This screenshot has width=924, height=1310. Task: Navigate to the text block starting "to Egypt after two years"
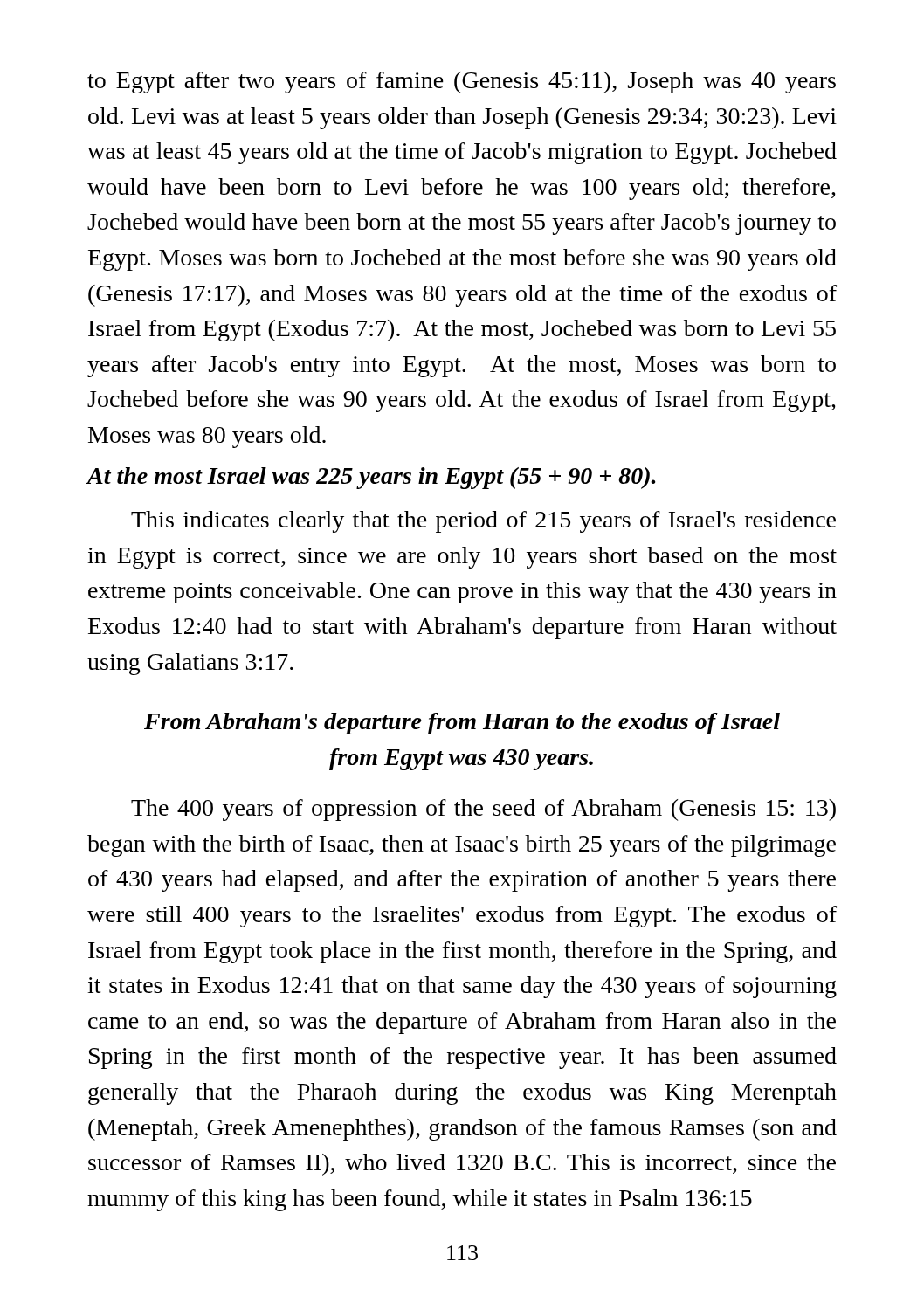462,257
